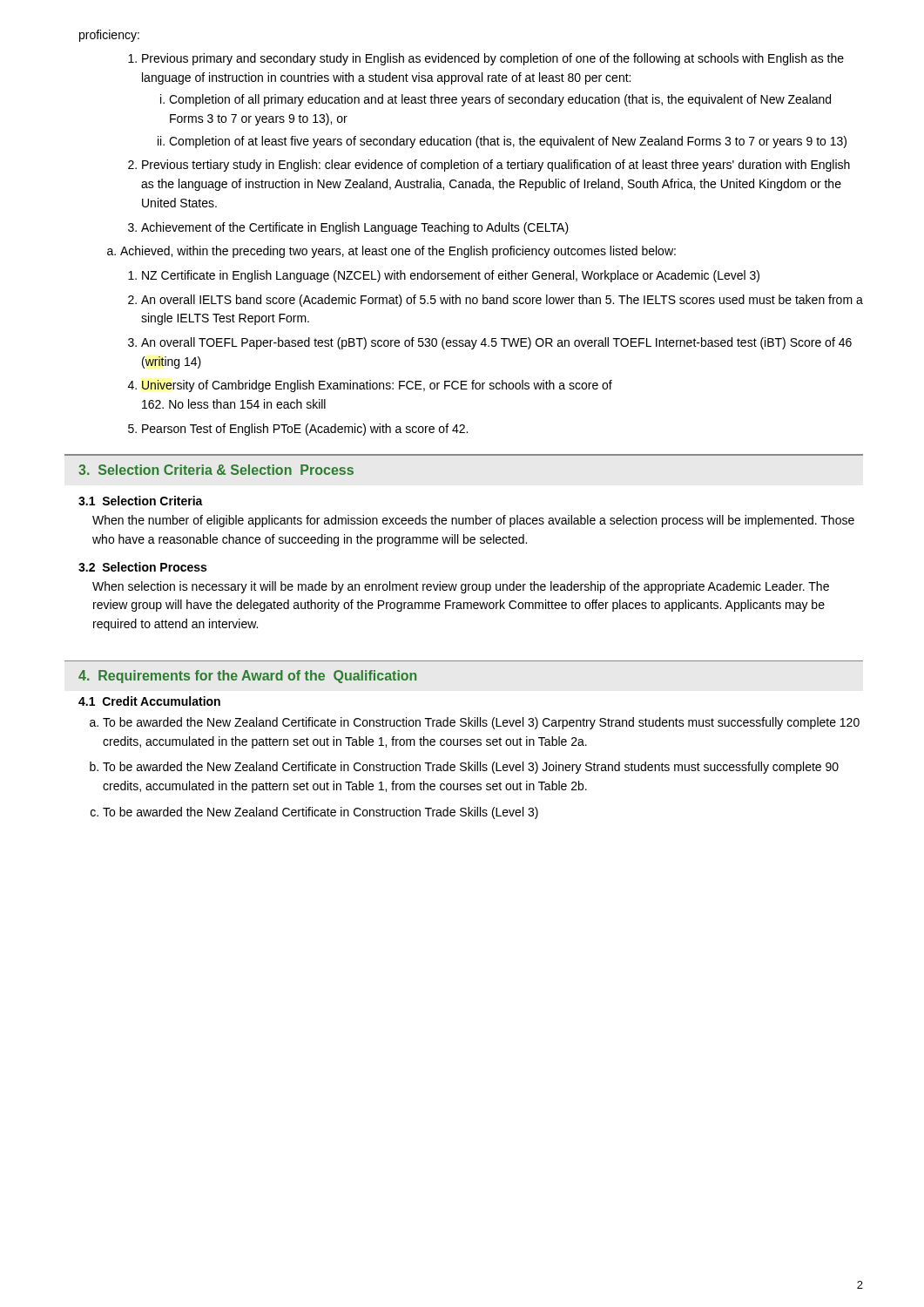Navigate to the passage starting "Previous primary and"
The image size is (924, 1307).
(492, 143)
